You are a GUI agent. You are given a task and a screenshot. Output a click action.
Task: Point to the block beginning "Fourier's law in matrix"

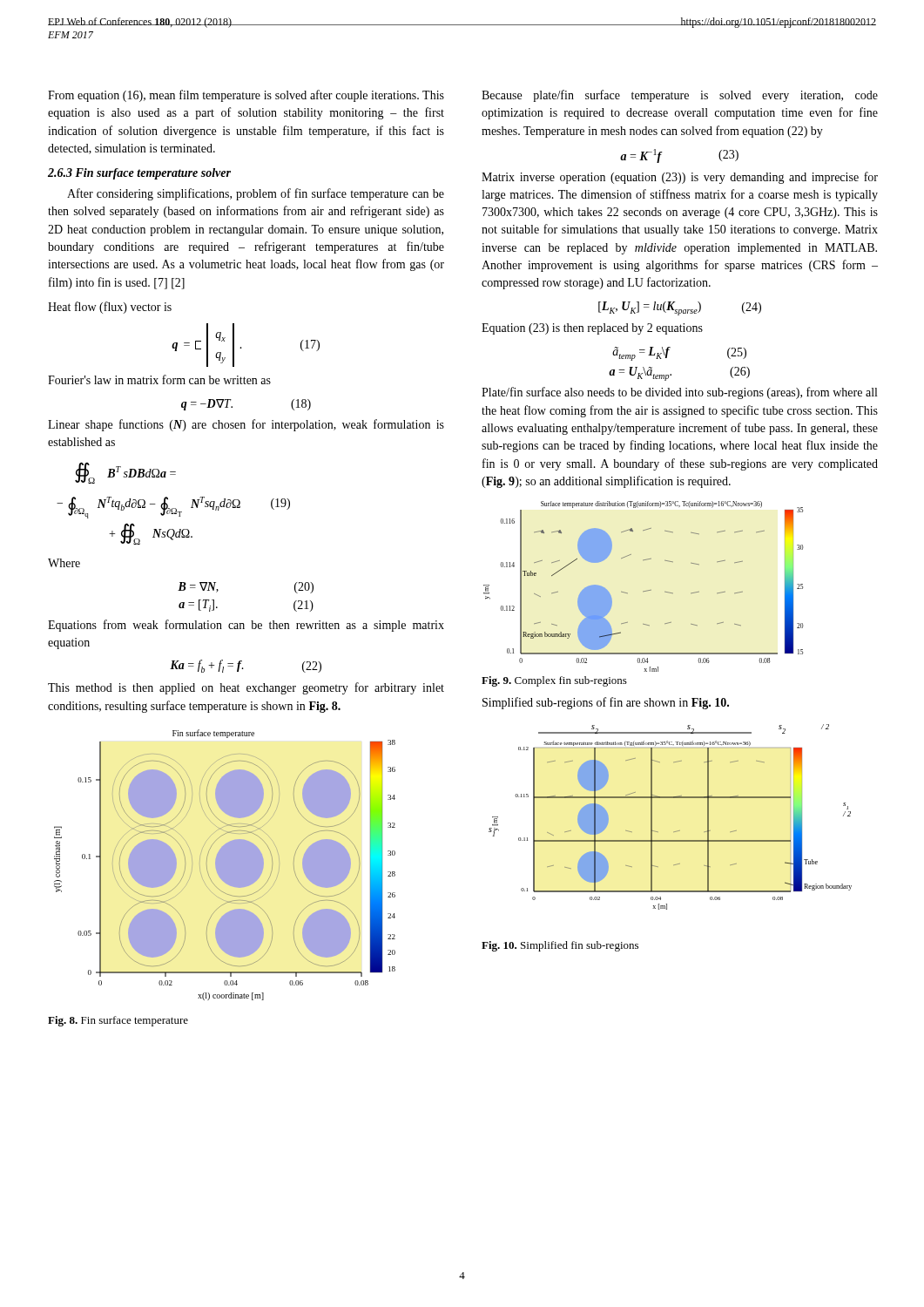(x=246, y=381)
